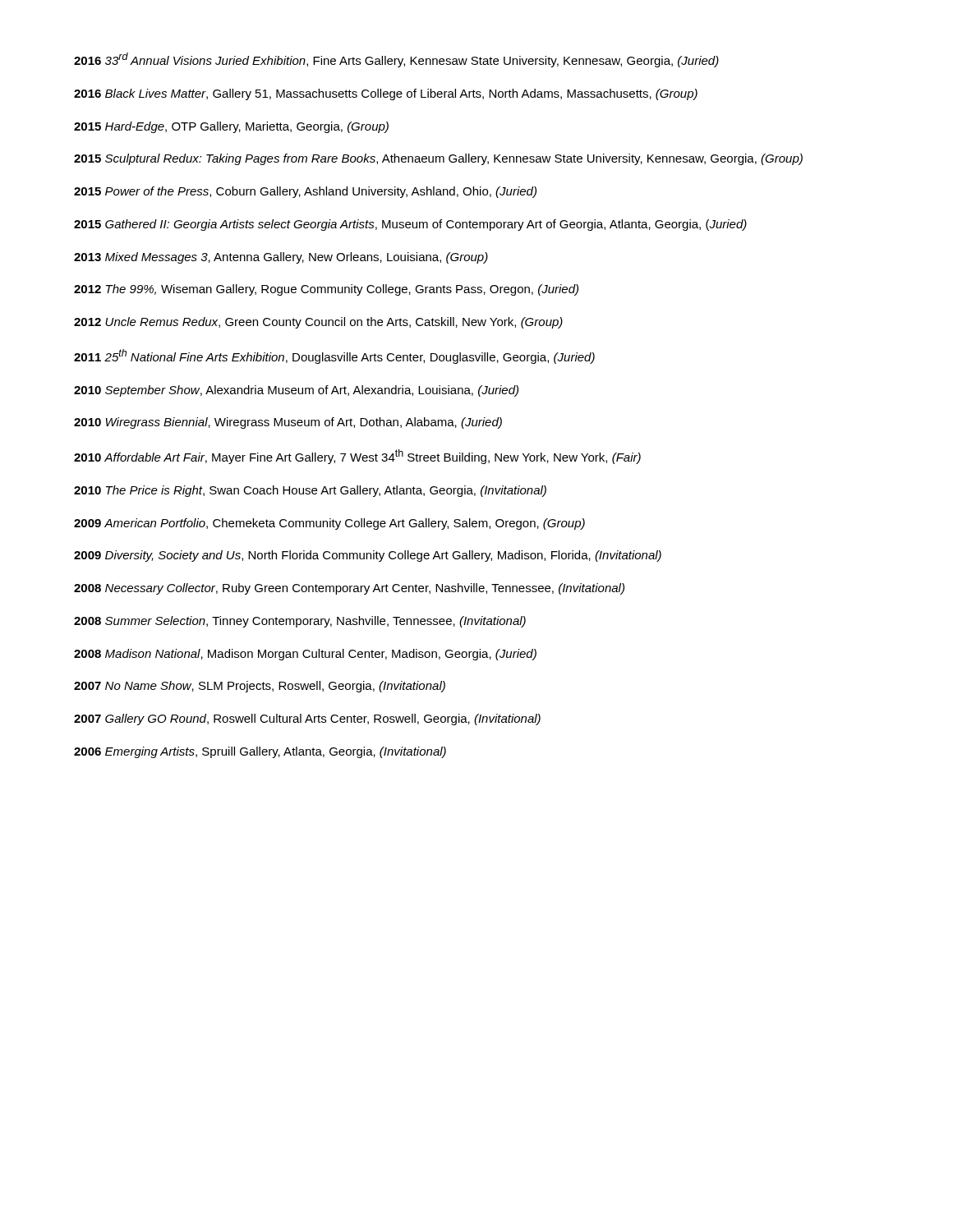Find the list item containing "2015 Gathered II: Georgia Artists select"
Screen dimensions: 1232x953
411,224
